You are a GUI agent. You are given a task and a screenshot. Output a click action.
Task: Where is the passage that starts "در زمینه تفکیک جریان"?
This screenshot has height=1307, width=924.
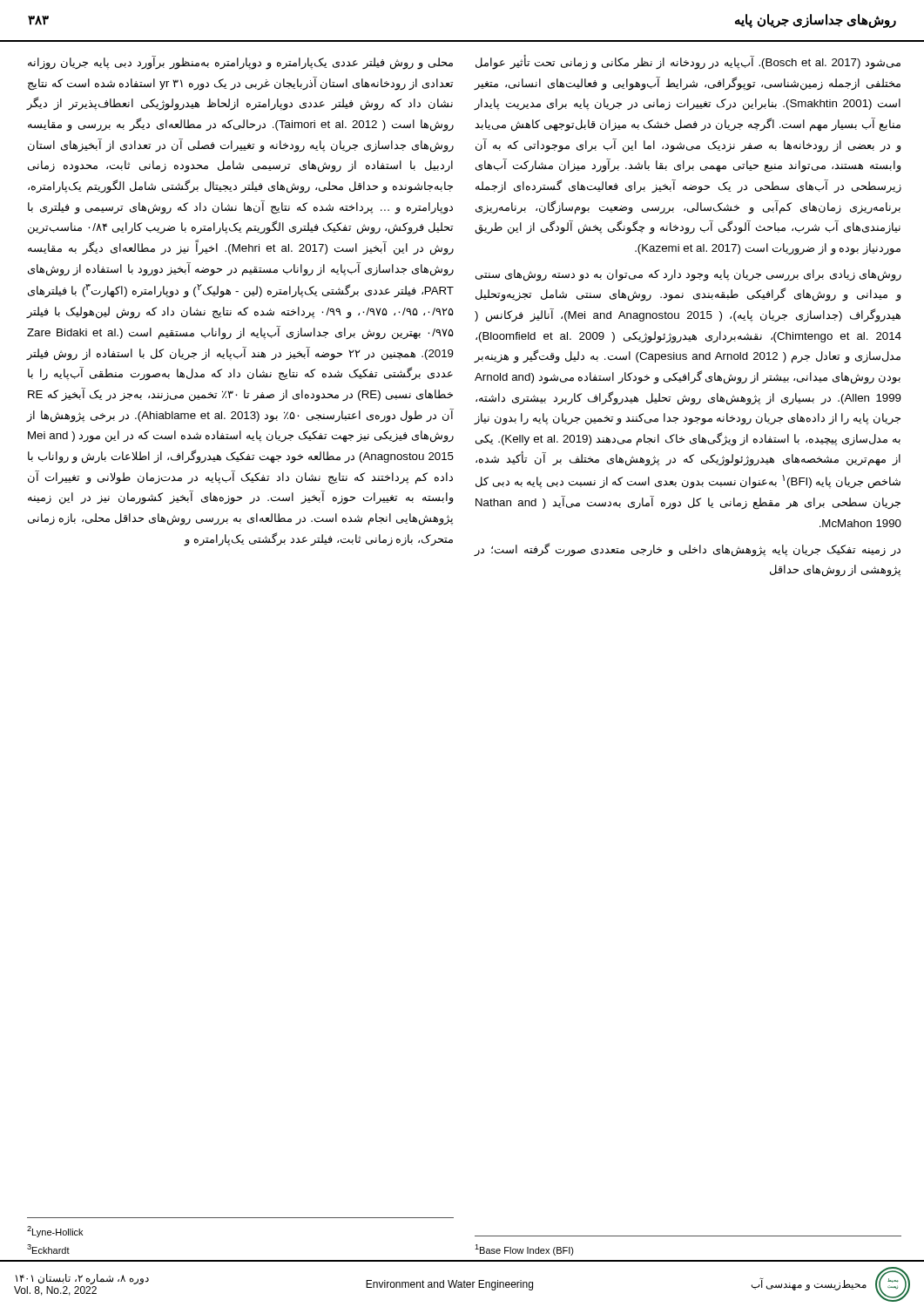(x=688, y=559)
